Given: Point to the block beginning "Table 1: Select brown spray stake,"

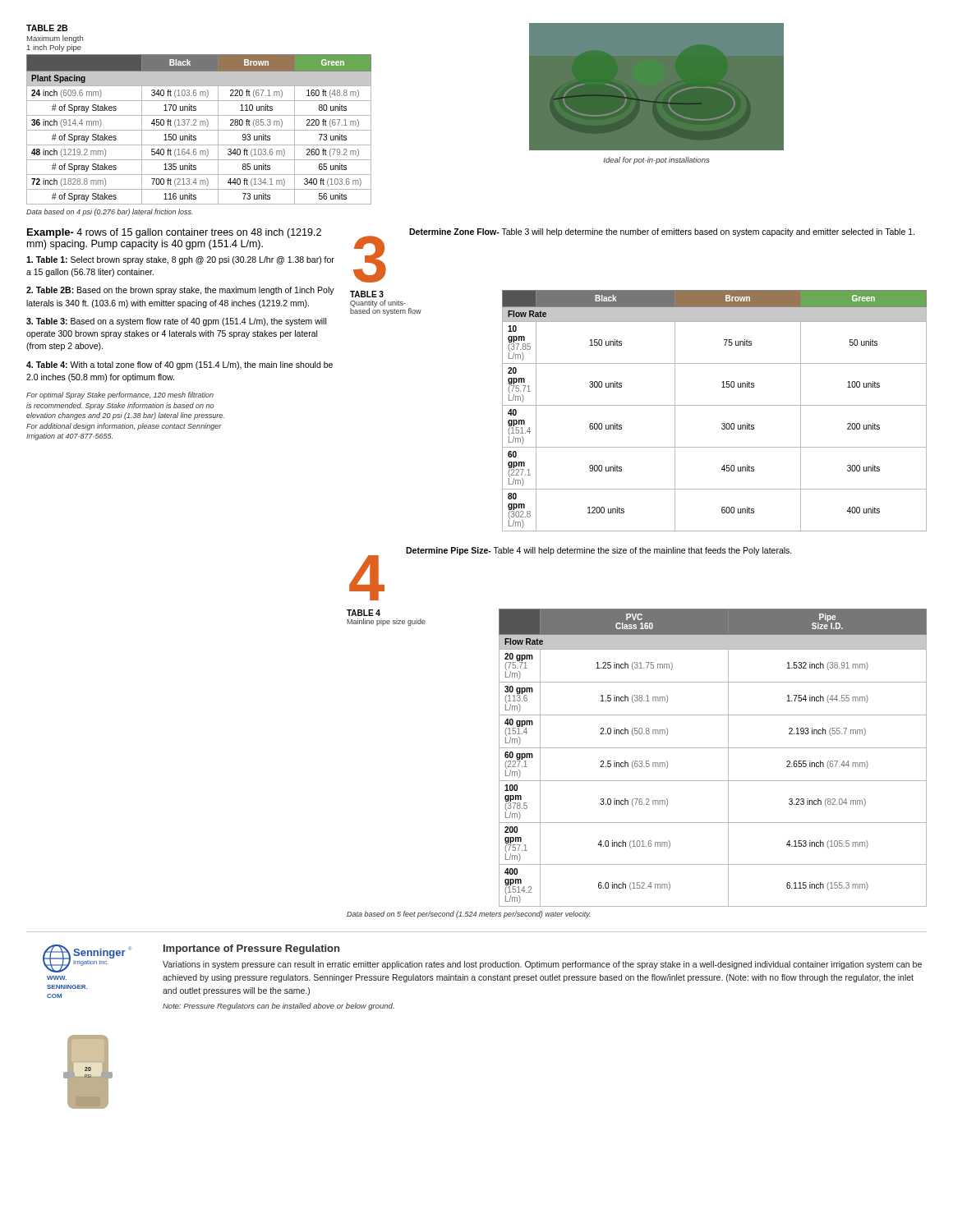Looking at the screenshot, I should tap(180, 266).
